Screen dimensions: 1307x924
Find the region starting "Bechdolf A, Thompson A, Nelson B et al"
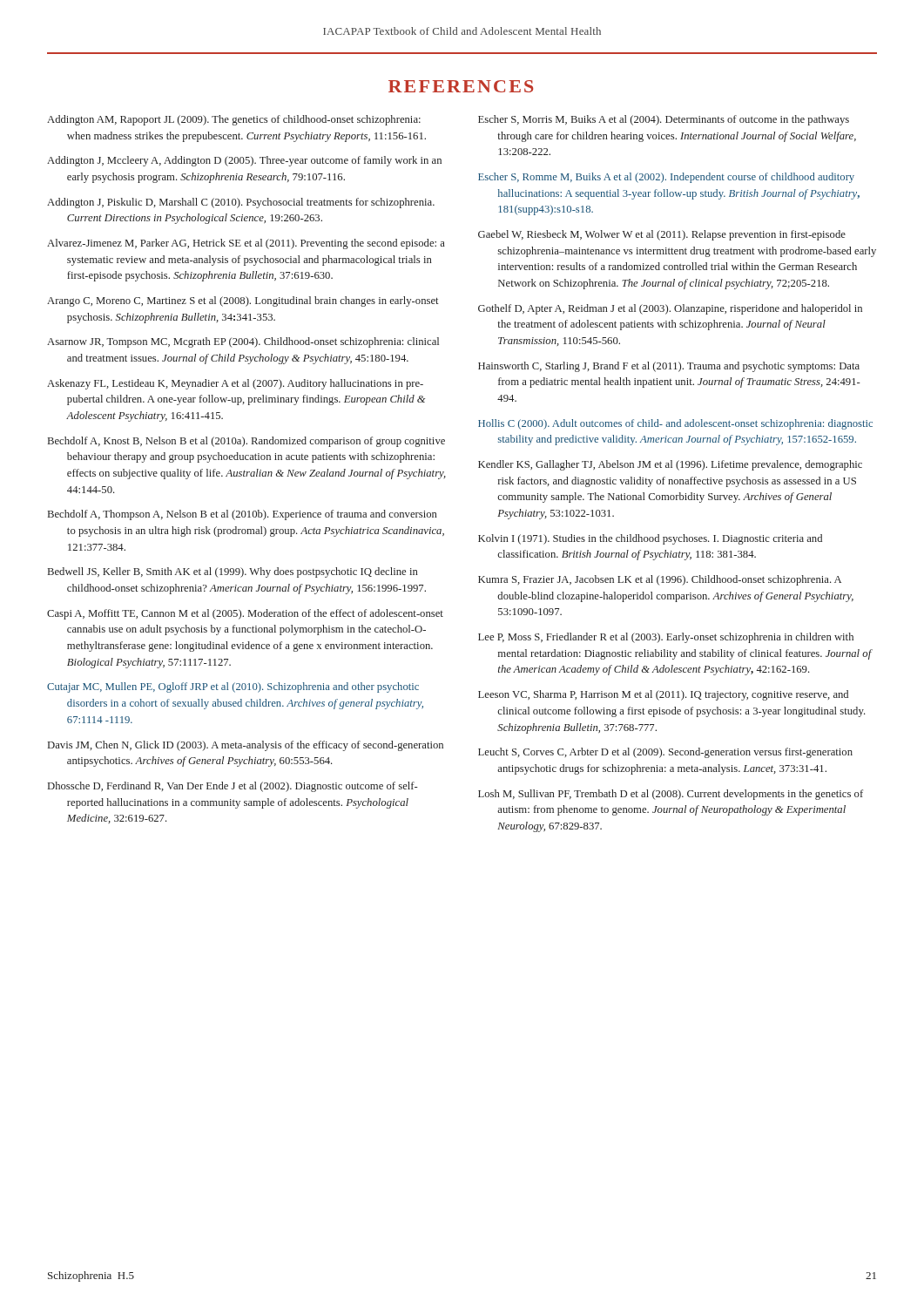[247, 531]
